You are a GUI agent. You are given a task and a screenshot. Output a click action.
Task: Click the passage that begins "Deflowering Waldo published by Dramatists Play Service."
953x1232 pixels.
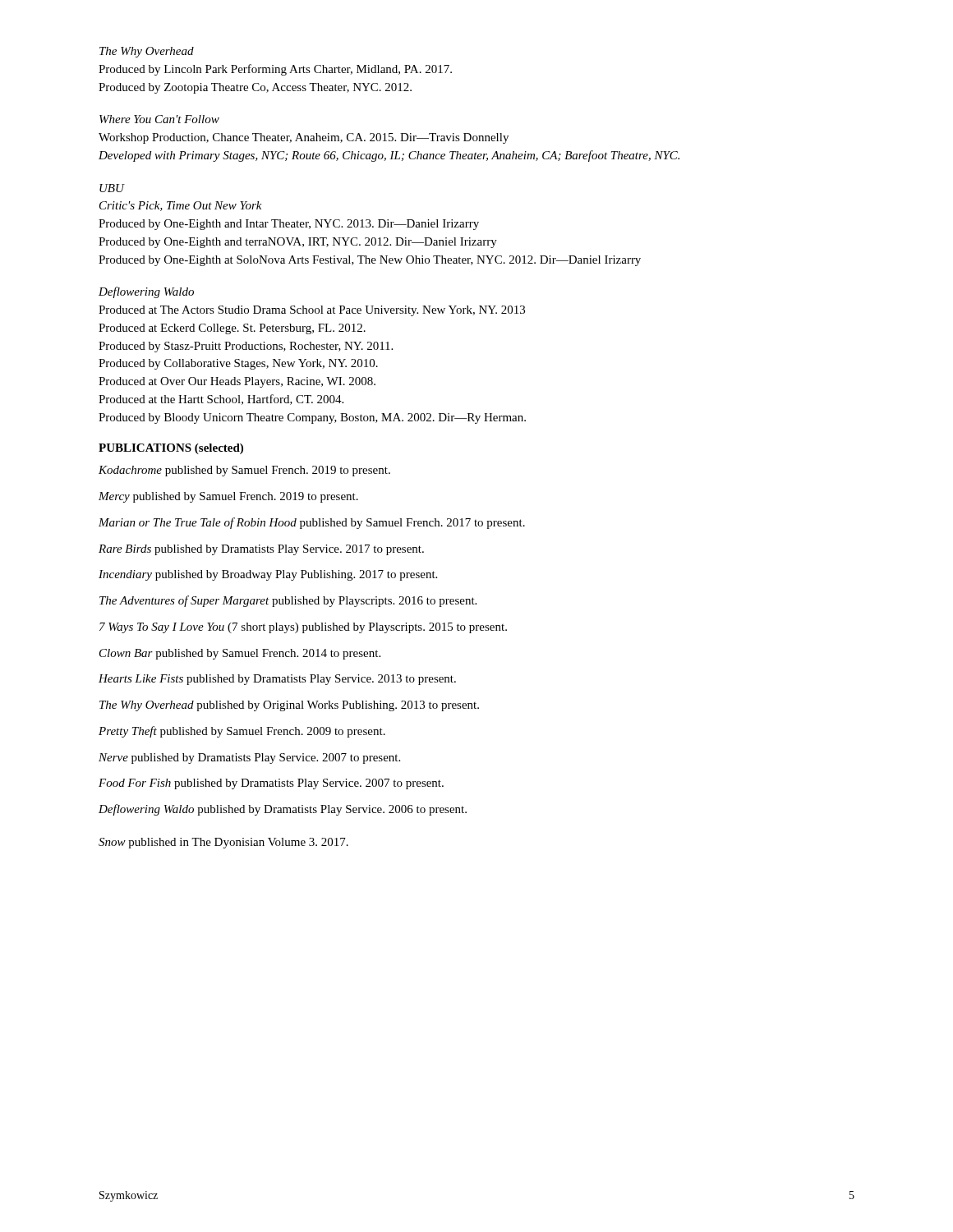[x=283, y=809]
